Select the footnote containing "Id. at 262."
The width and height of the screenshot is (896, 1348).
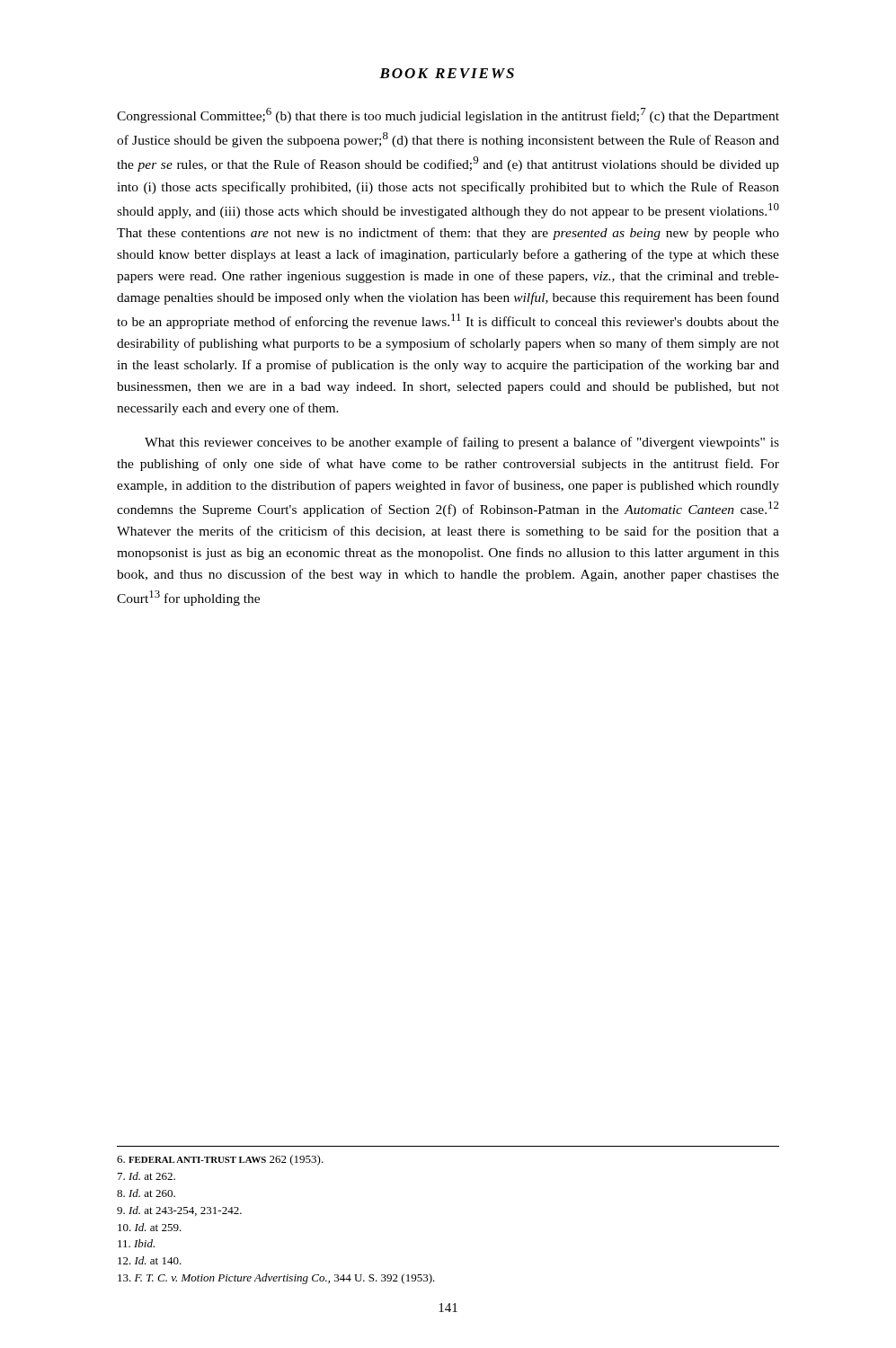click(x=146, y=1176)
